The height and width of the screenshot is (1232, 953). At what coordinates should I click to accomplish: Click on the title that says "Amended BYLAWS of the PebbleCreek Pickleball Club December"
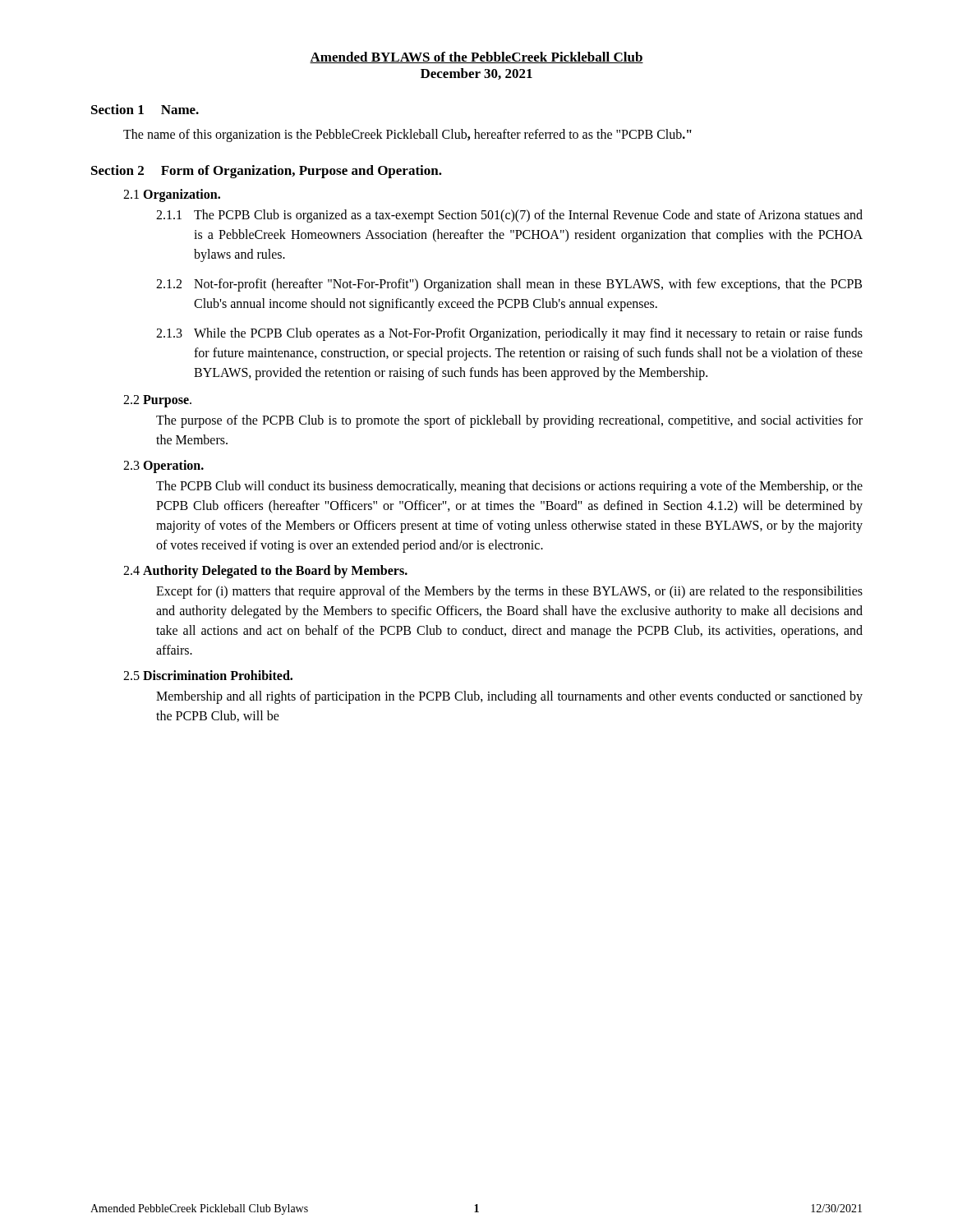(476, 66)
